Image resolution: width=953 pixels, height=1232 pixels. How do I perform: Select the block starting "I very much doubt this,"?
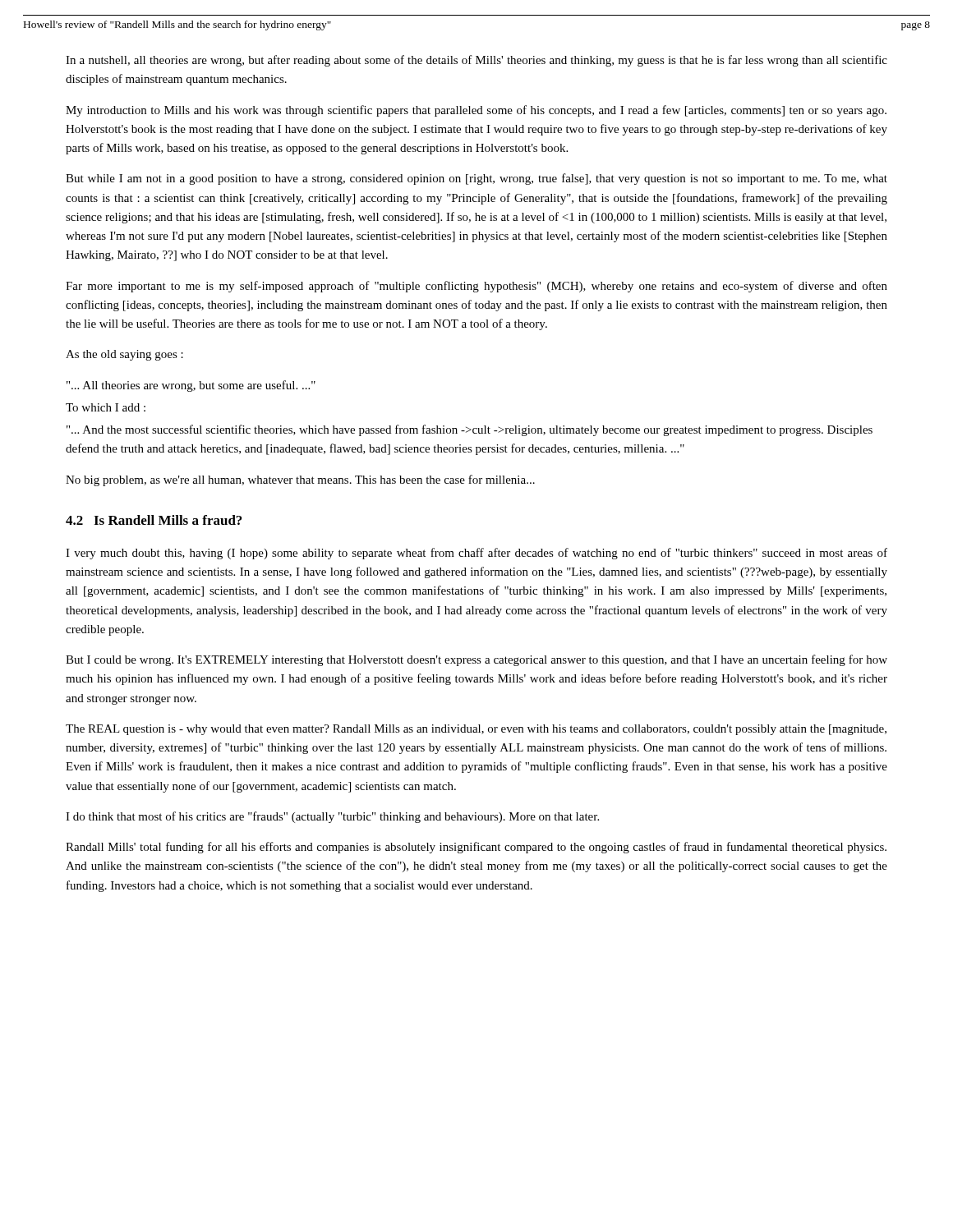(x=476, y=591)
